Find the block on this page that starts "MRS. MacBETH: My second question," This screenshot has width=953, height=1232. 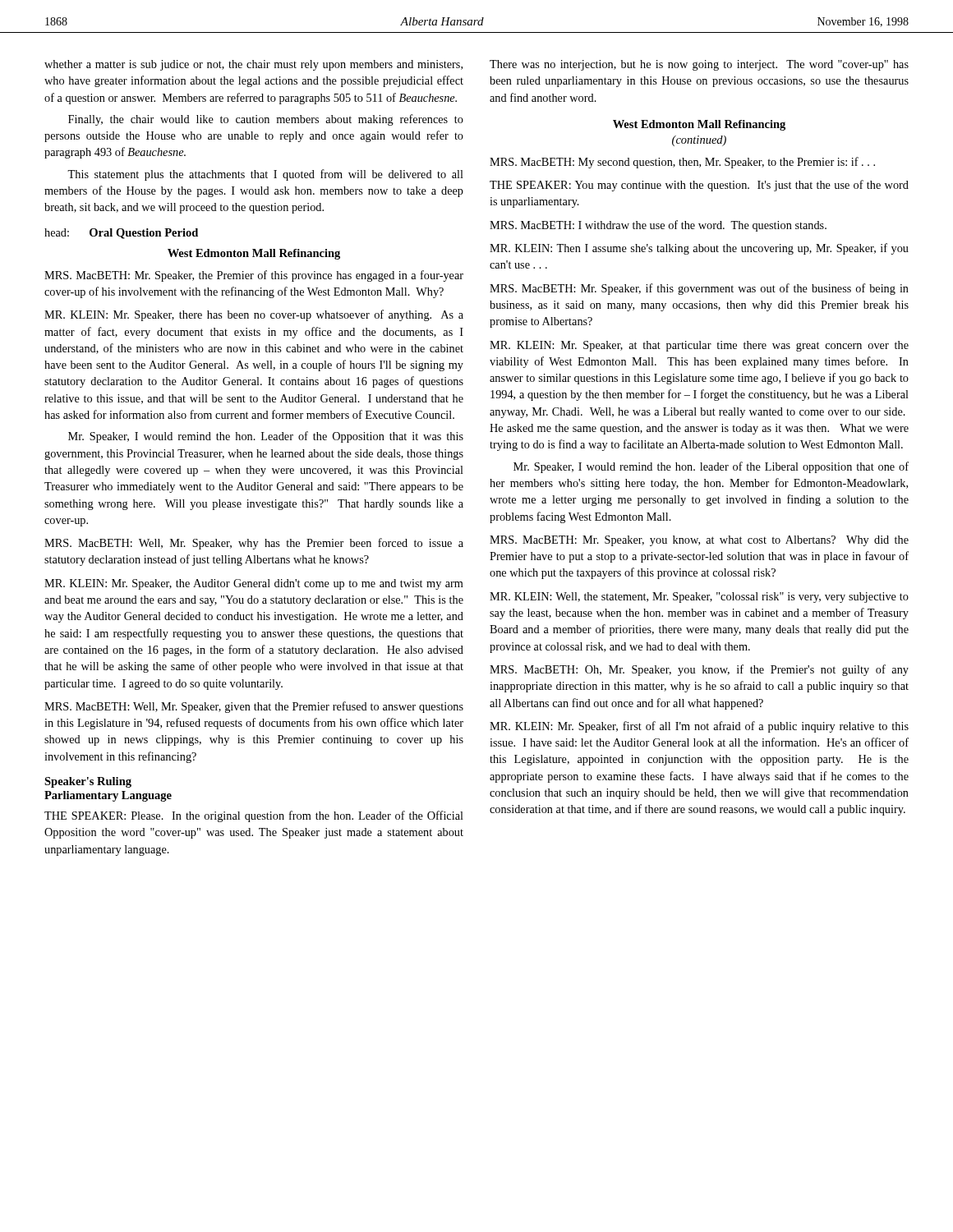click(699, 162)
